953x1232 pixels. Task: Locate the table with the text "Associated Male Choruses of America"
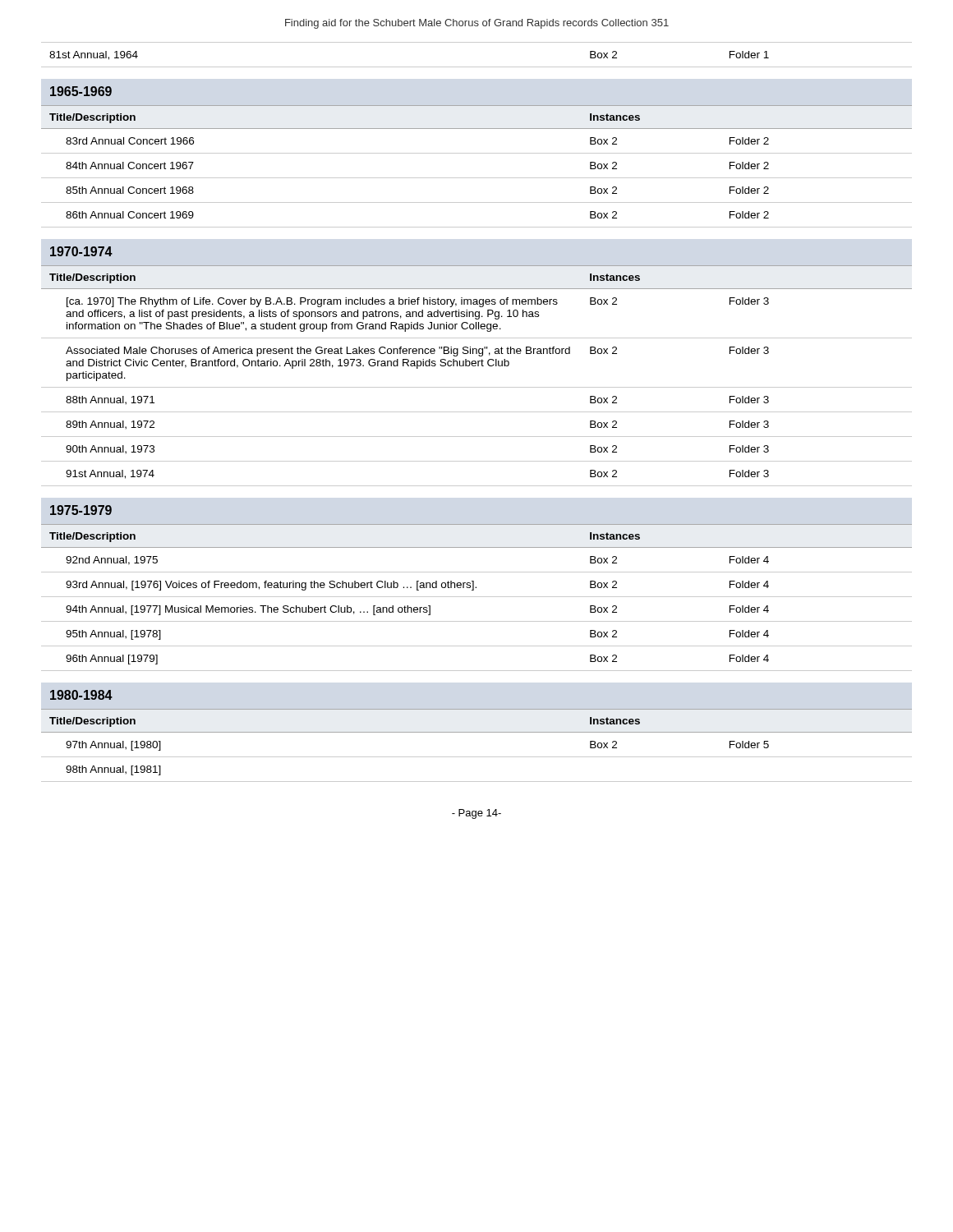[476, 376]
